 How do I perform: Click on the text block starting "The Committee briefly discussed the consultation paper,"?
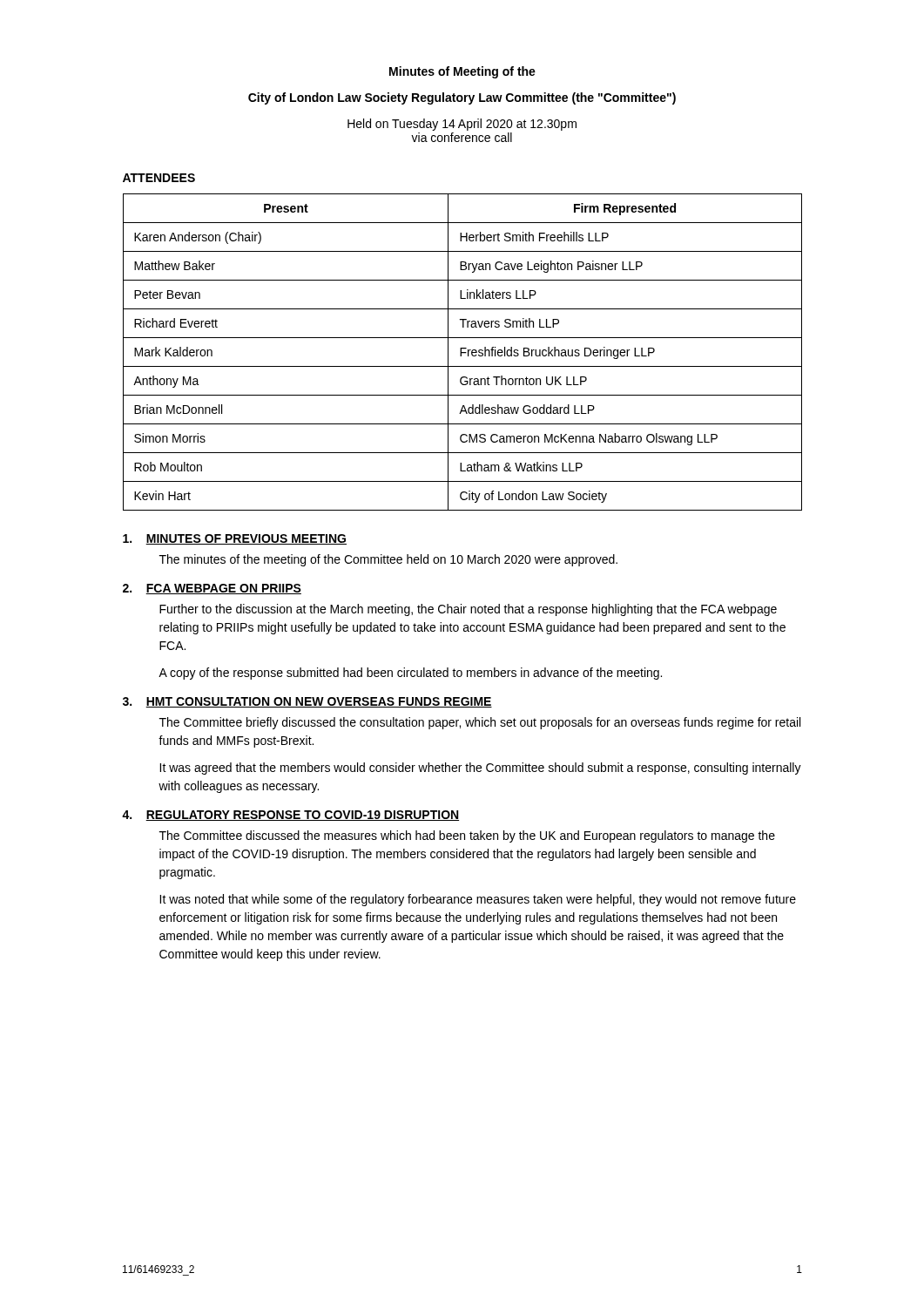480,732
